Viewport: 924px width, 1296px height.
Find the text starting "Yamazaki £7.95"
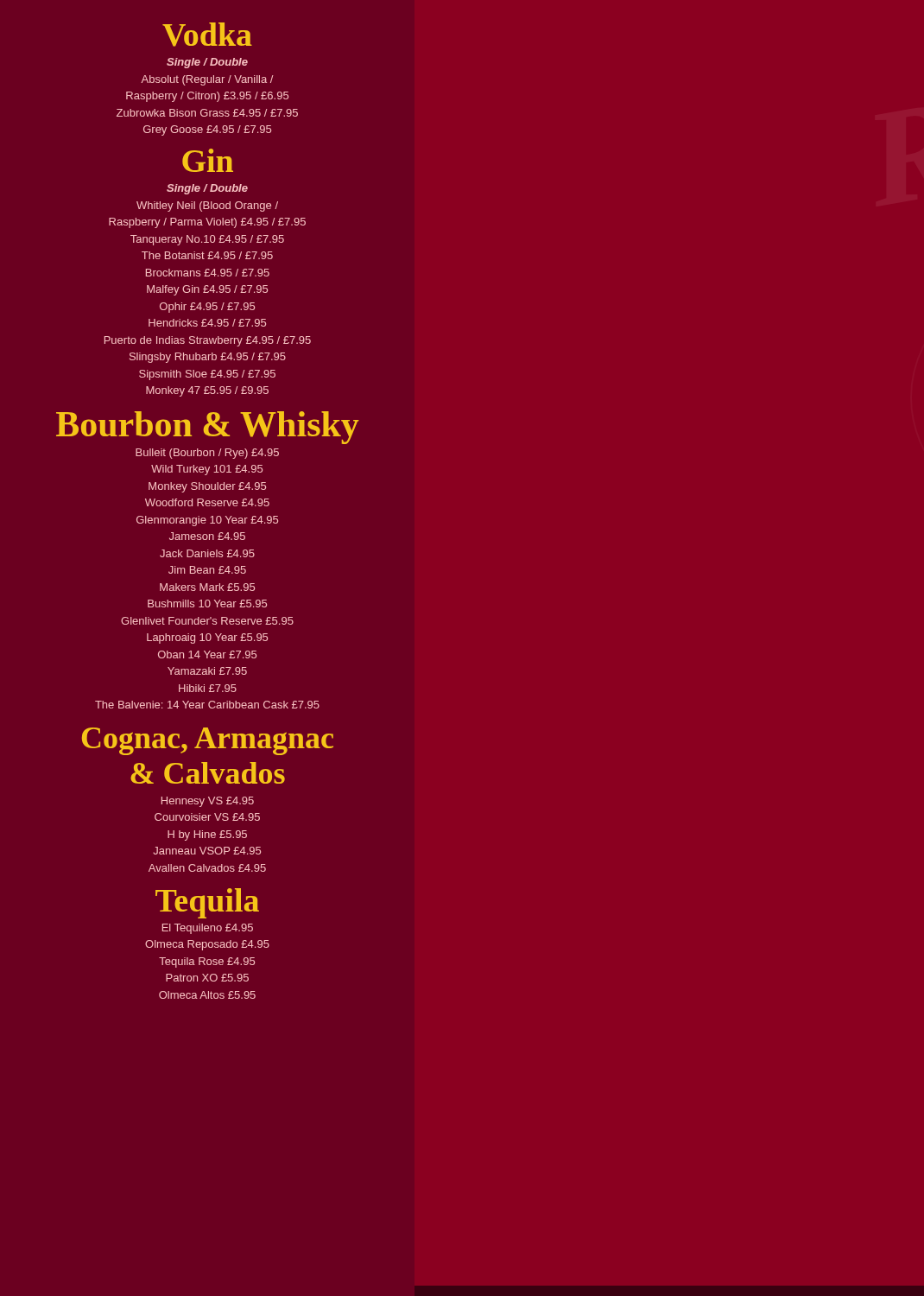pos(207,671)
